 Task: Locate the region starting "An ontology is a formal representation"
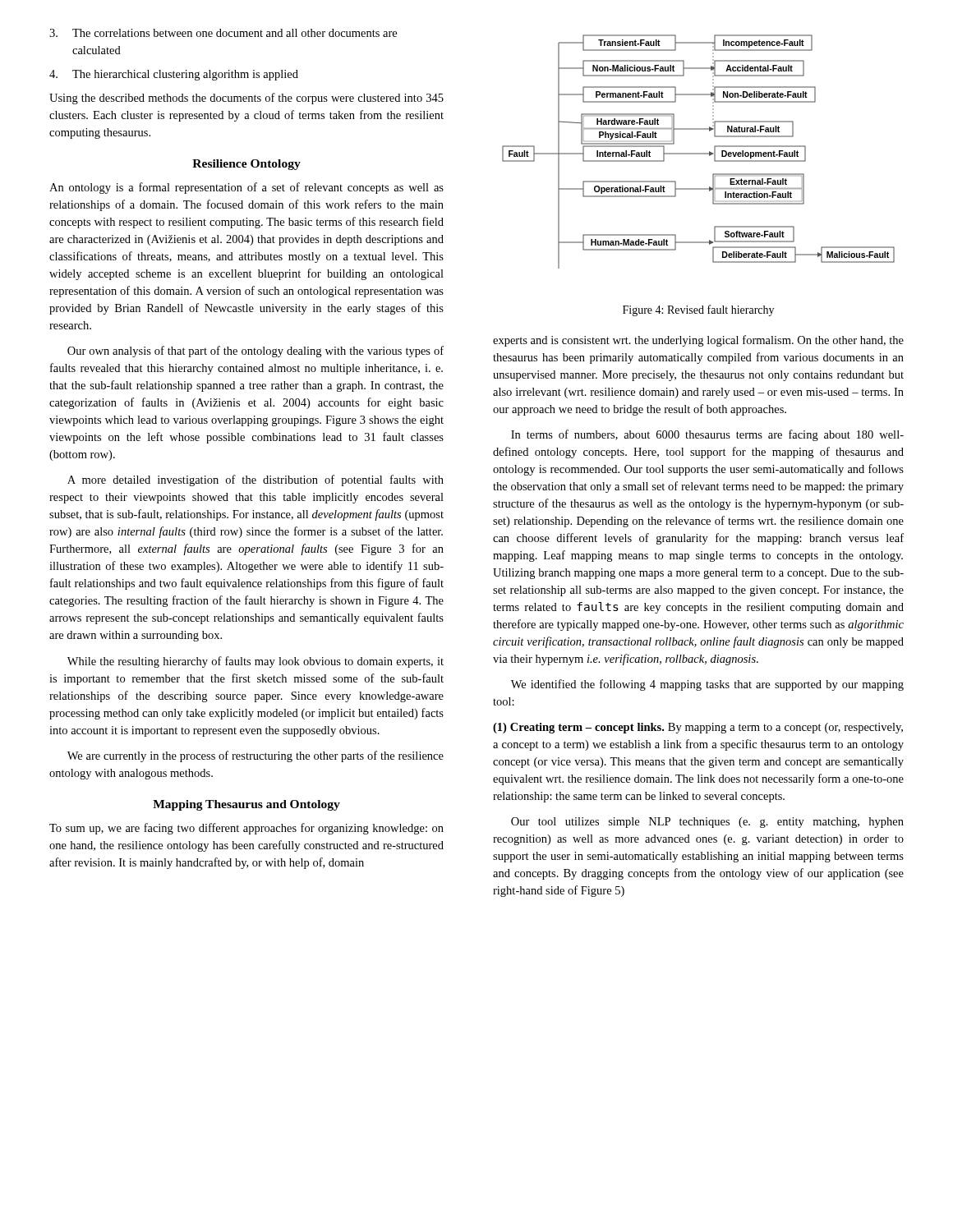pos(246,256)
